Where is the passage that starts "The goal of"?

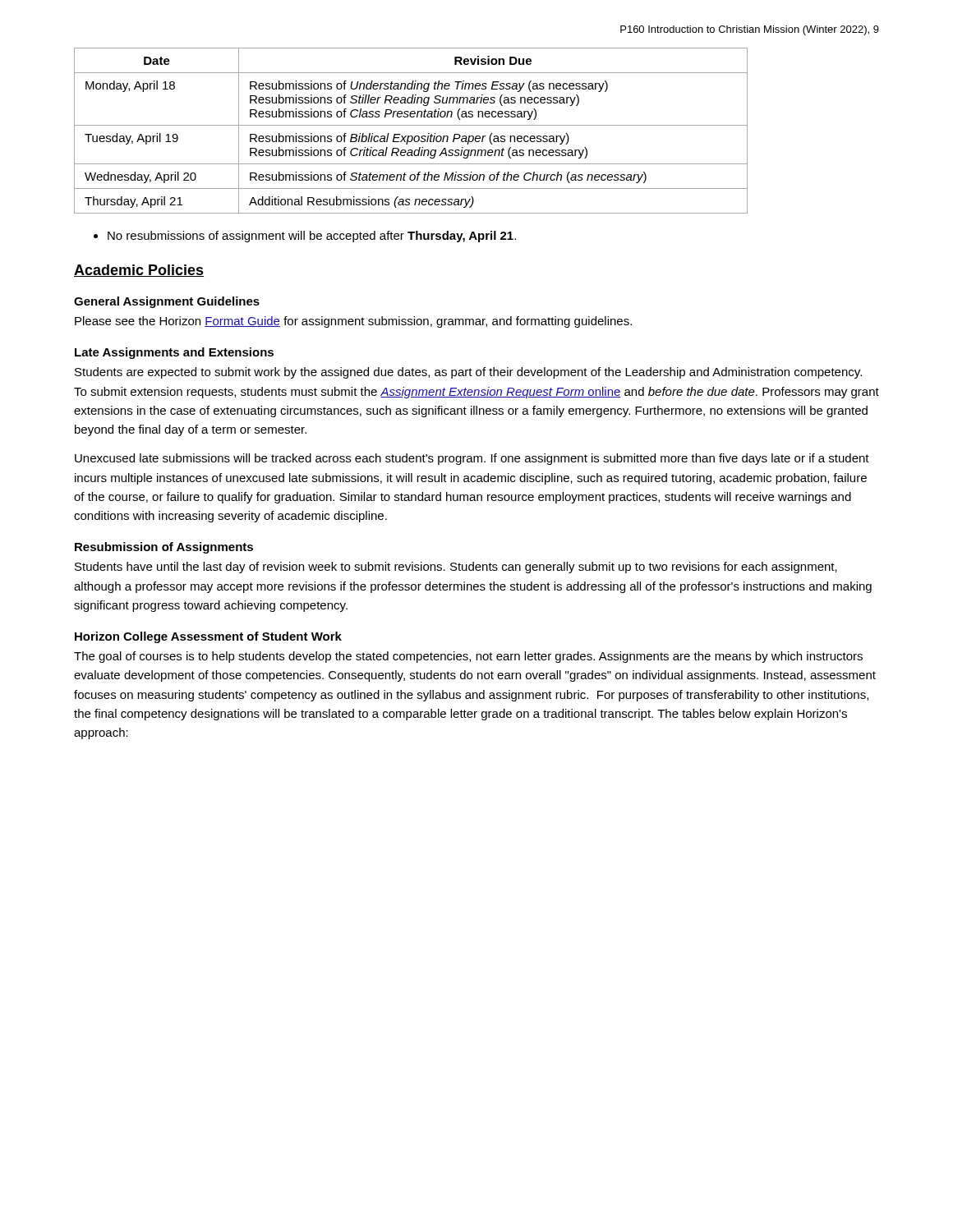(475, 694)
